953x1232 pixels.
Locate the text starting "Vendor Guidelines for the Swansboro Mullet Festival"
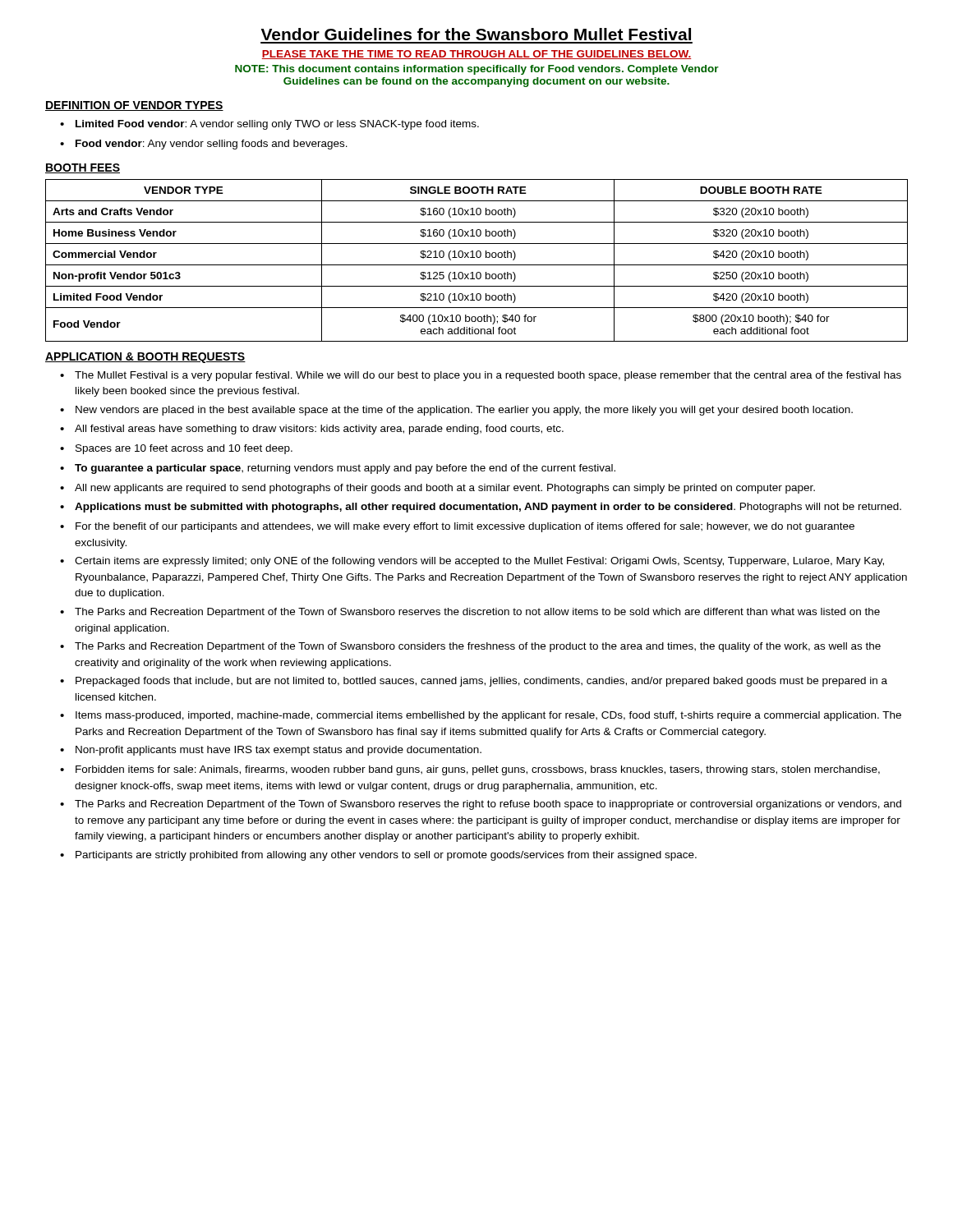(x=476, y=34)
